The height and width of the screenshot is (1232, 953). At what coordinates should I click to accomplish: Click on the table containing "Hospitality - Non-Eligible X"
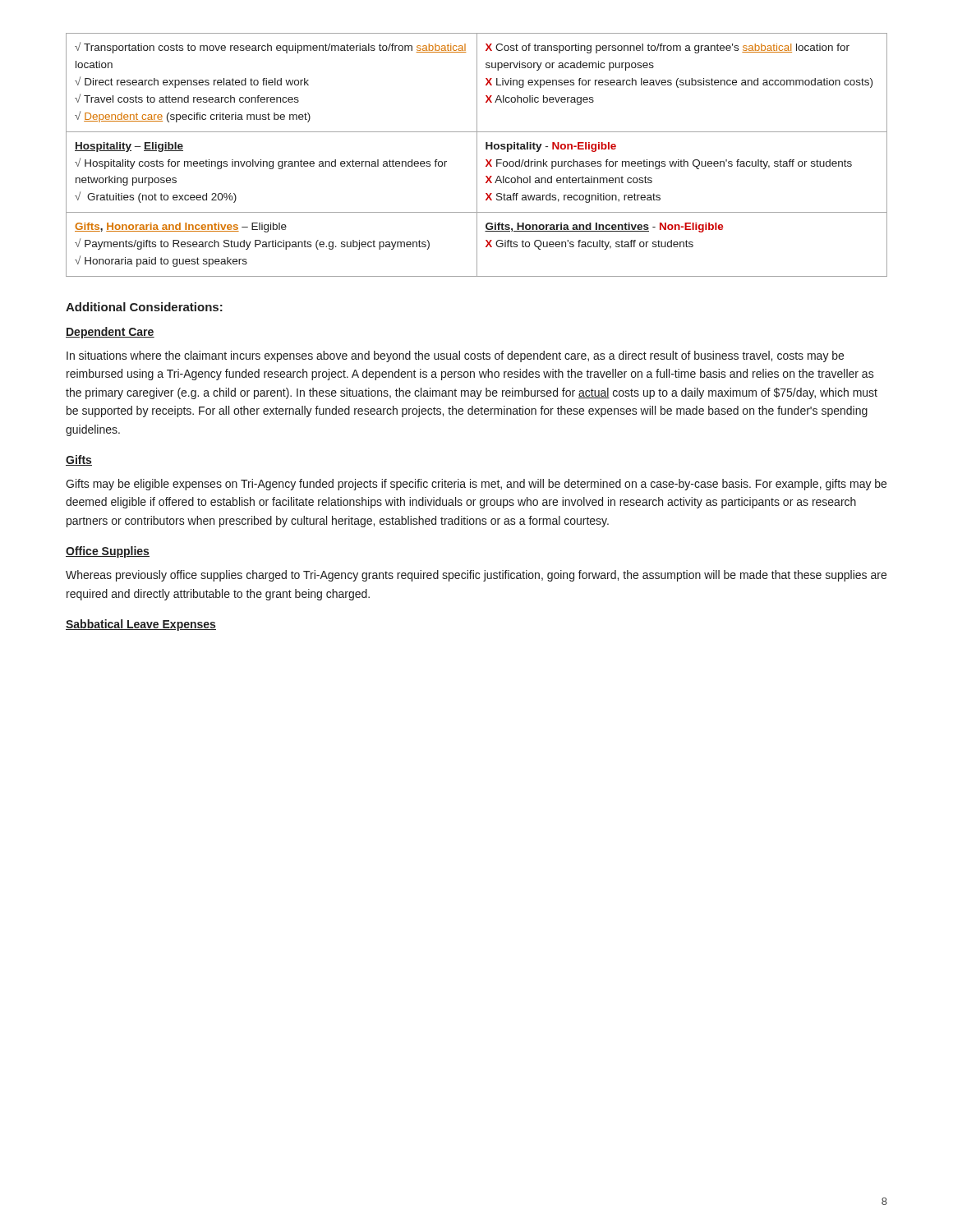tap(476, 155)
